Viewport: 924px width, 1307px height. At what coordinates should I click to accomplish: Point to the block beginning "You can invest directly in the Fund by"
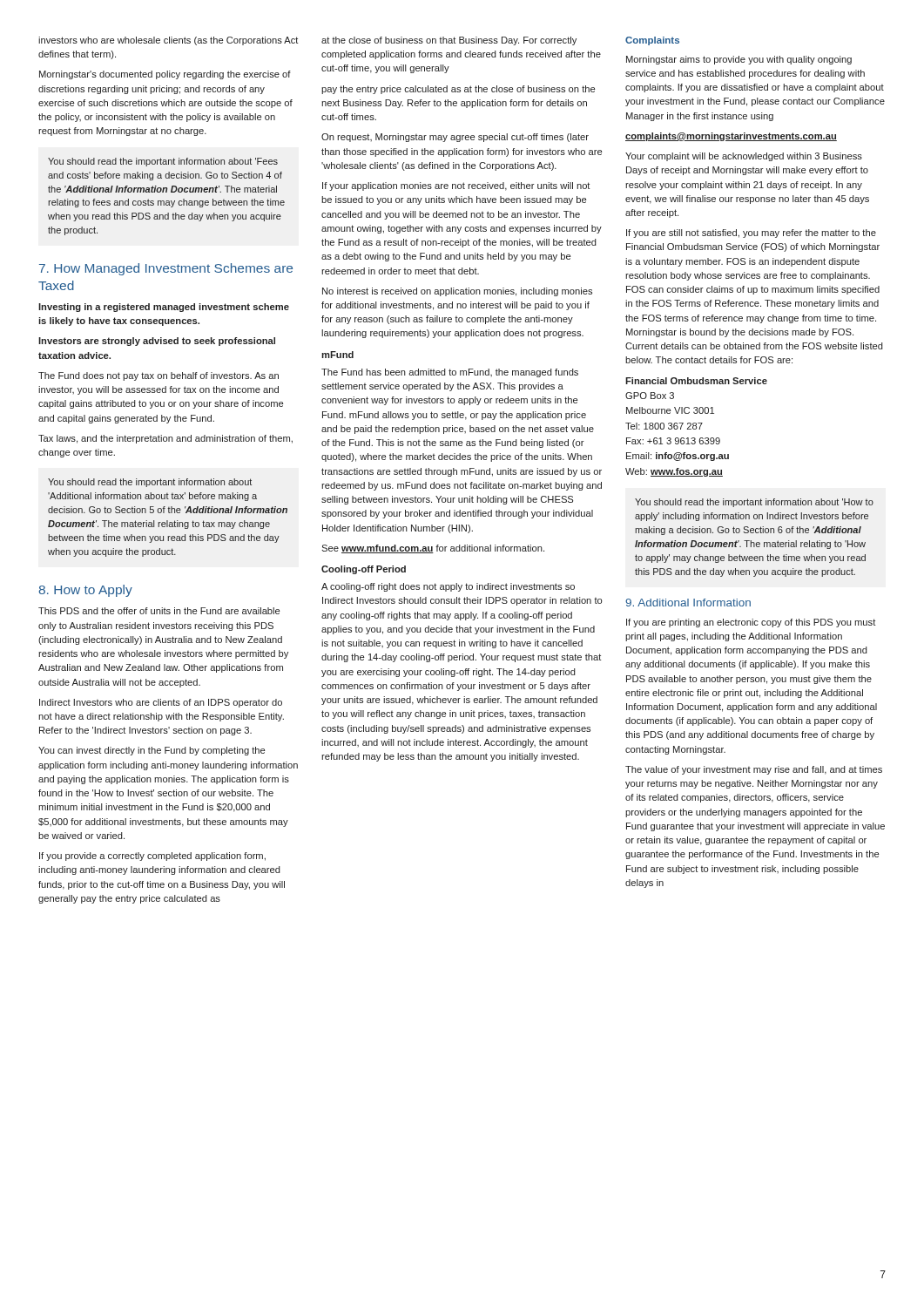click(169, 793)
